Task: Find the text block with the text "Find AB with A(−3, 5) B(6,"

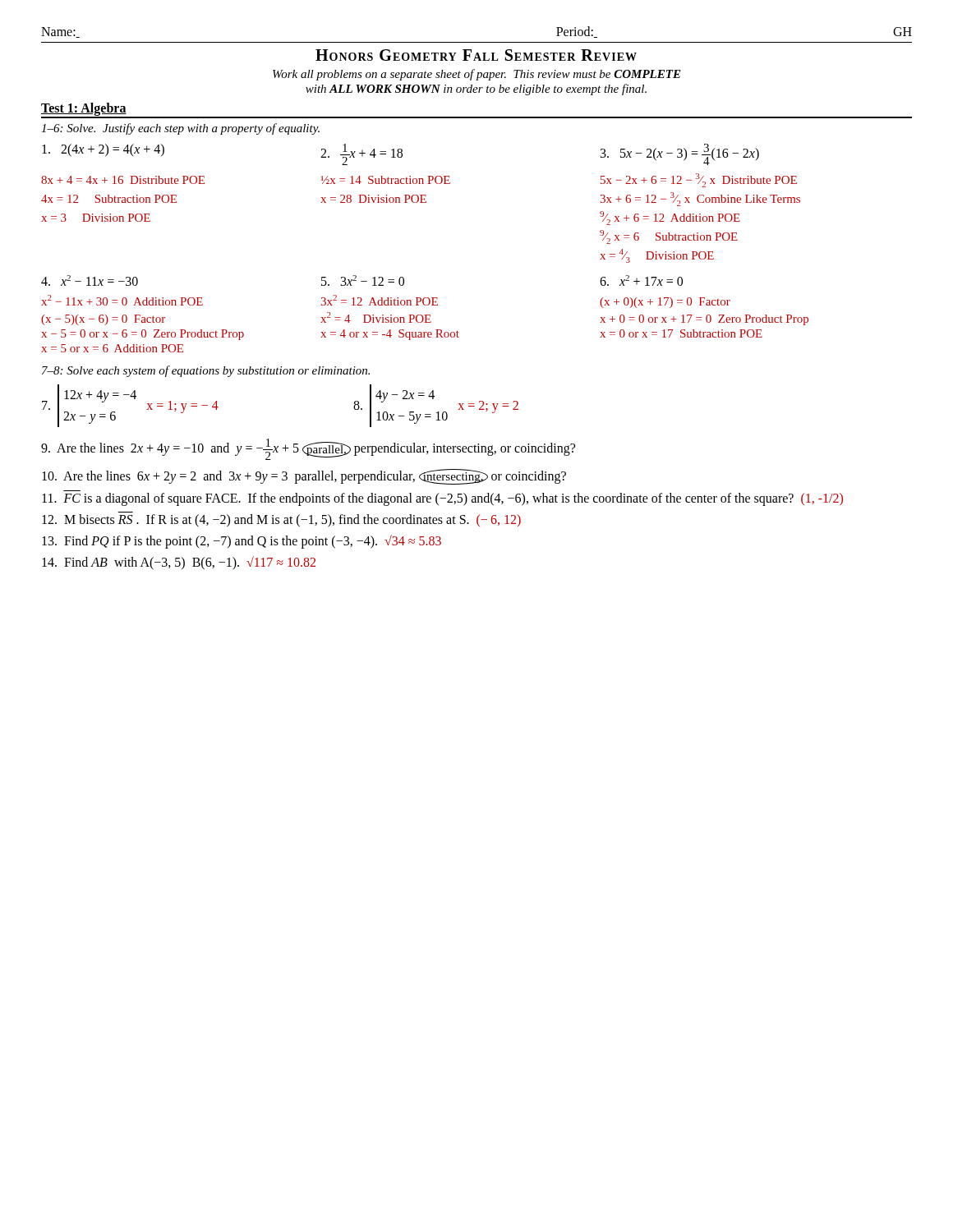Action: click(179, 562)
